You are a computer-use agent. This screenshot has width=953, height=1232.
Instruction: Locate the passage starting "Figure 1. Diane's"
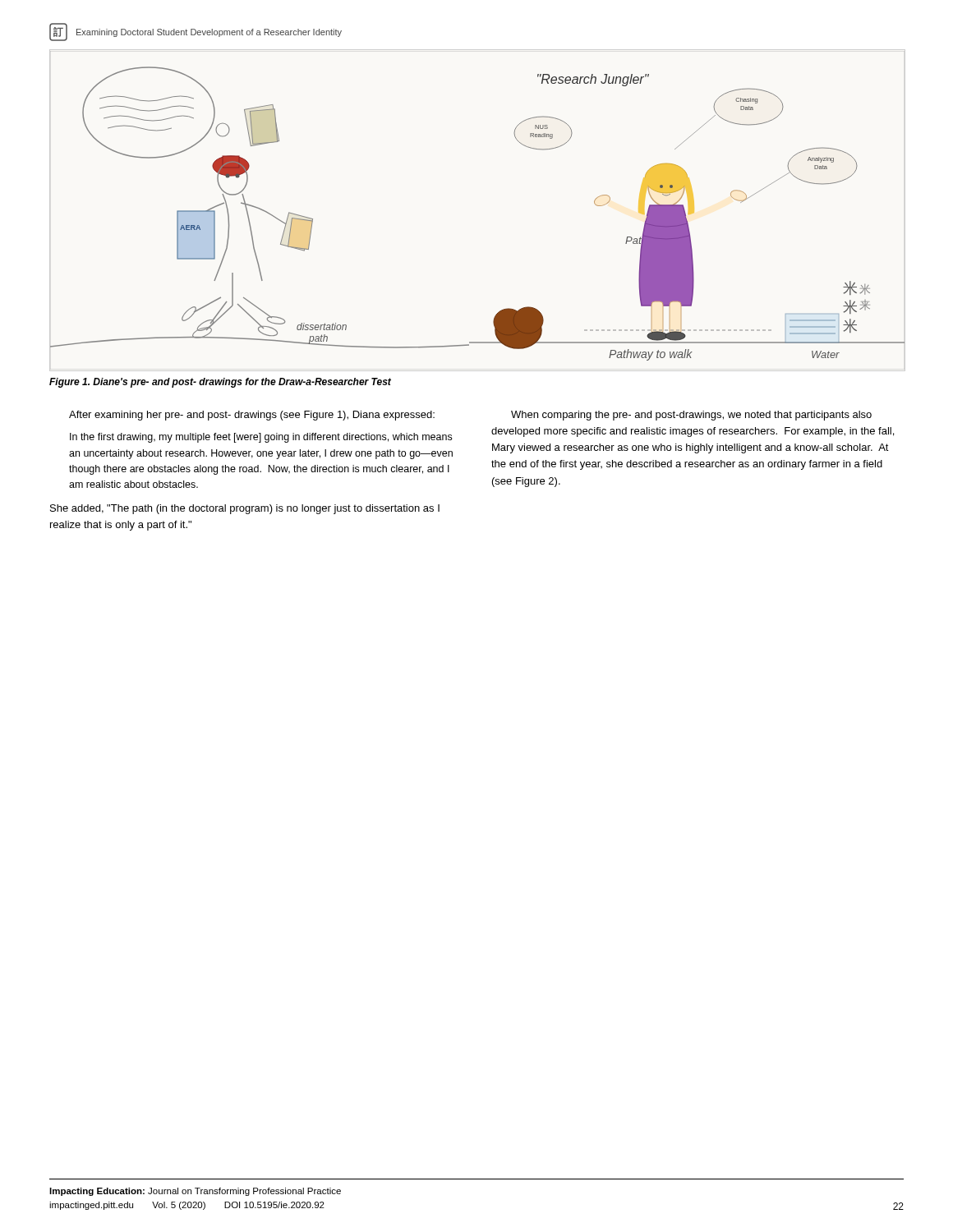tap(220, 382)
